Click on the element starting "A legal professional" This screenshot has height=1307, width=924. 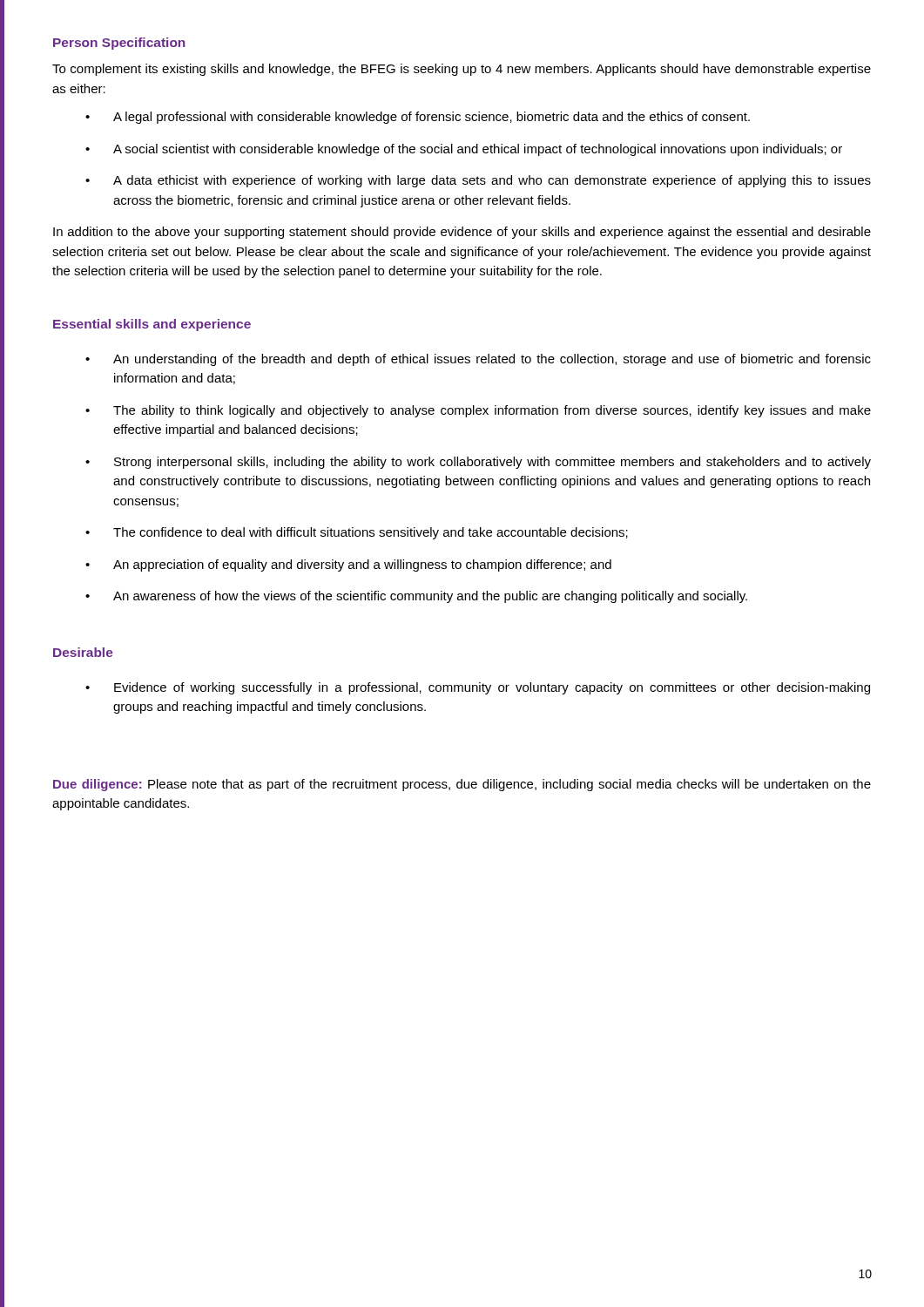pos(492,117)
